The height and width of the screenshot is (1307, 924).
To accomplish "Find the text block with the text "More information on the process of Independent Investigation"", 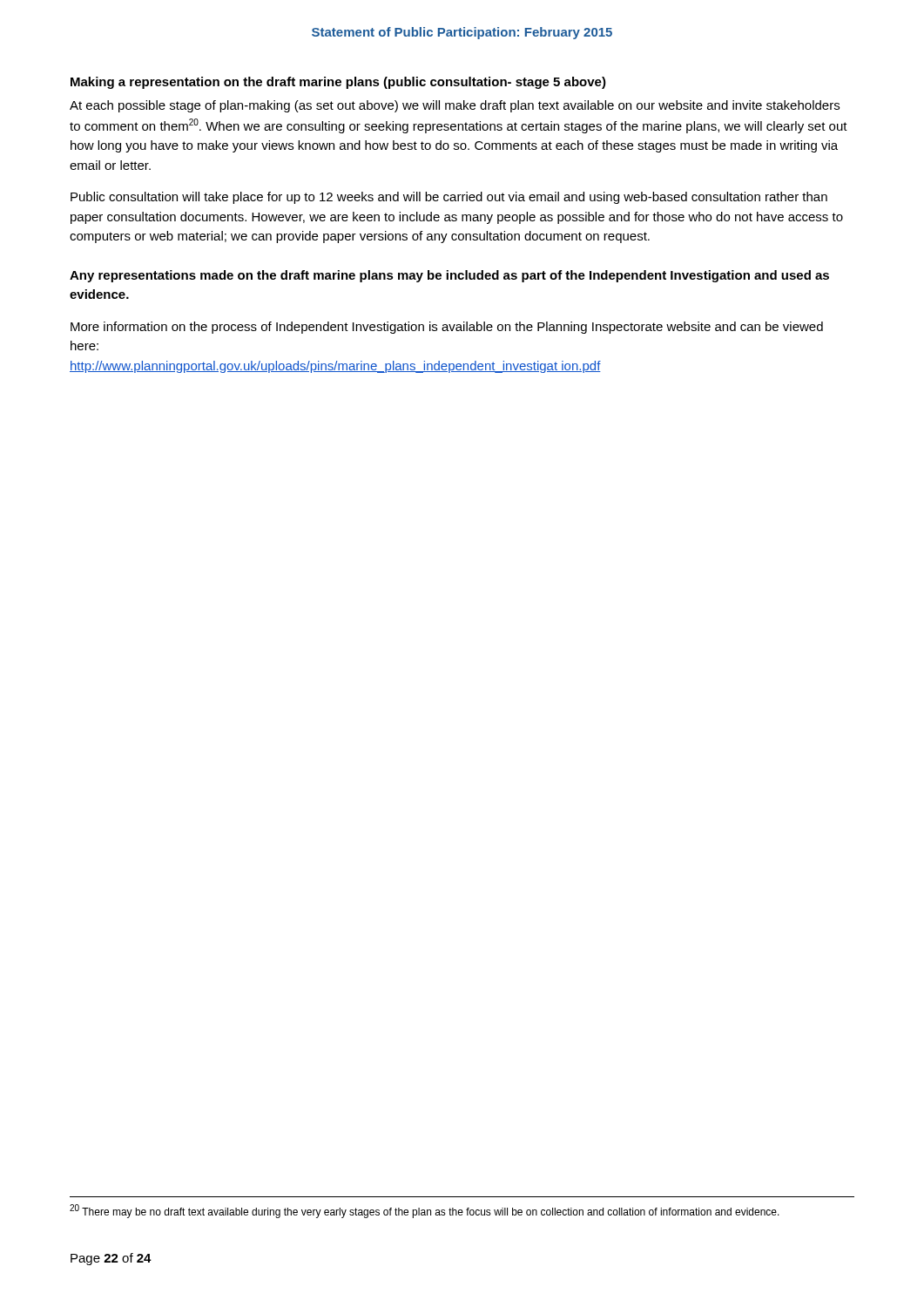I will [447, 328].
